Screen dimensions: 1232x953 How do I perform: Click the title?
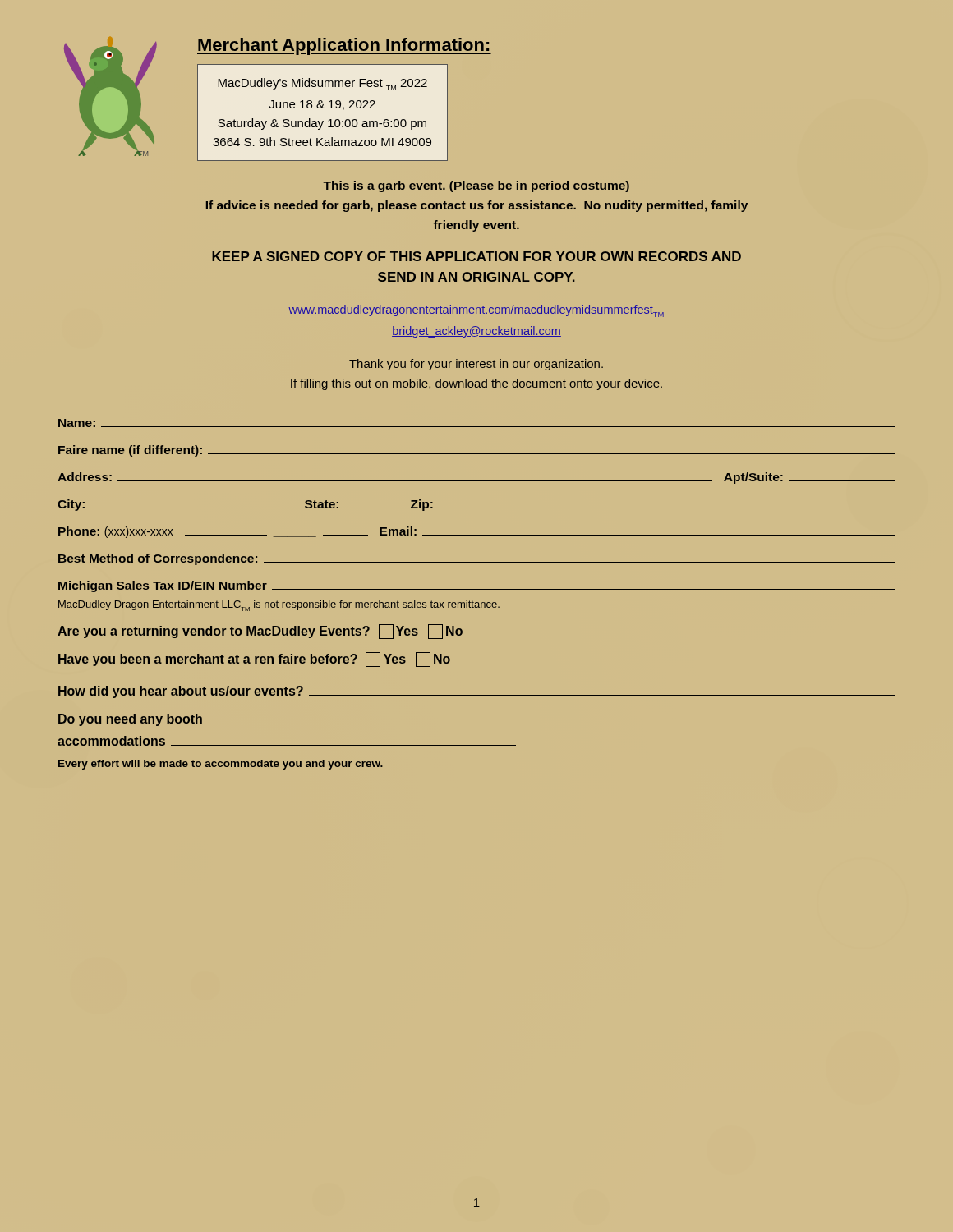pyautogui.click(x=344, y=45)
